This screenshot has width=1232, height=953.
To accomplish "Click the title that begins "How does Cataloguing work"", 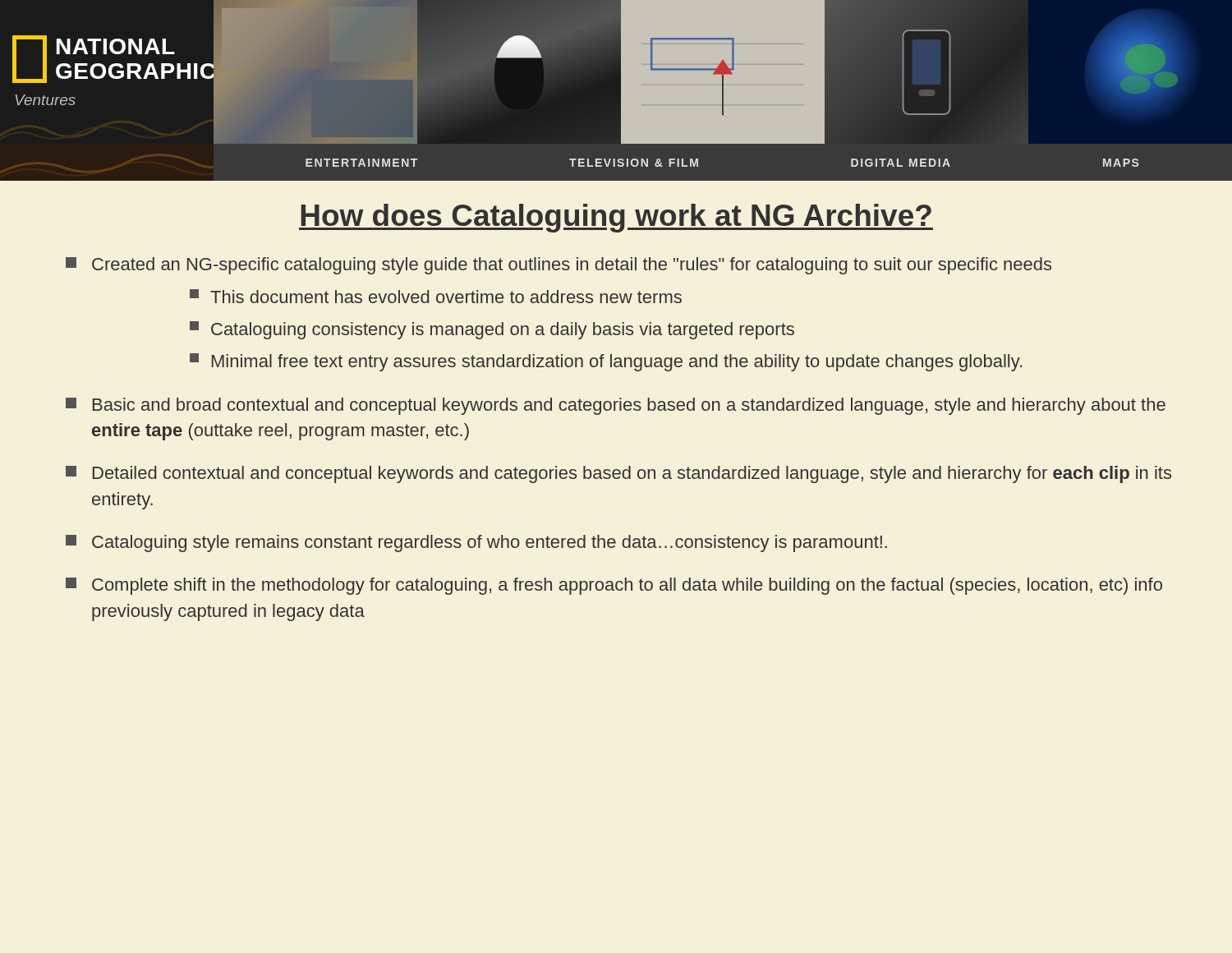I will tap(616, 216).
